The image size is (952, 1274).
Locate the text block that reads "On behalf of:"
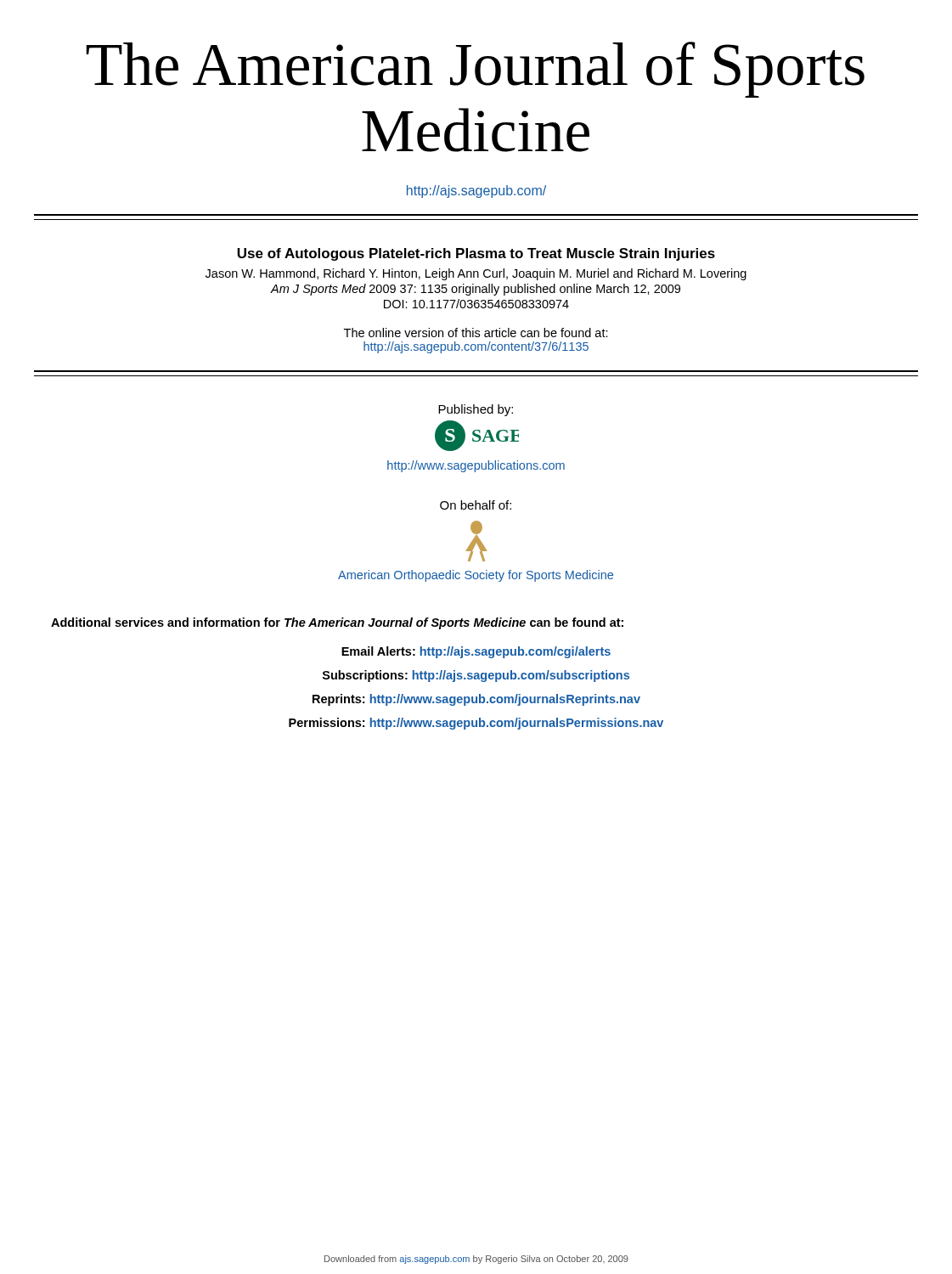tap(476, 539)
